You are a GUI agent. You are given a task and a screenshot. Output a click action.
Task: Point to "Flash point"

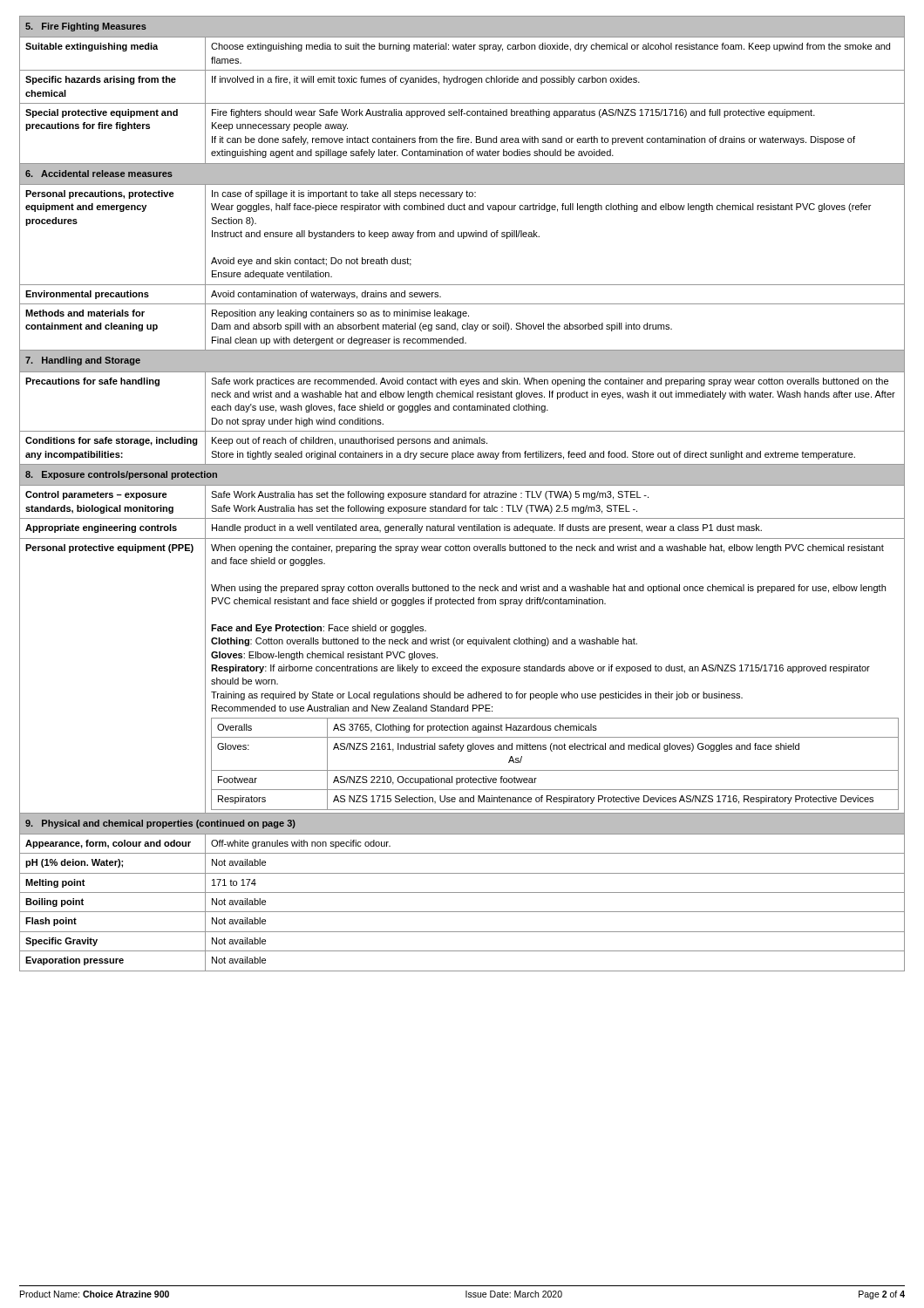51,921
